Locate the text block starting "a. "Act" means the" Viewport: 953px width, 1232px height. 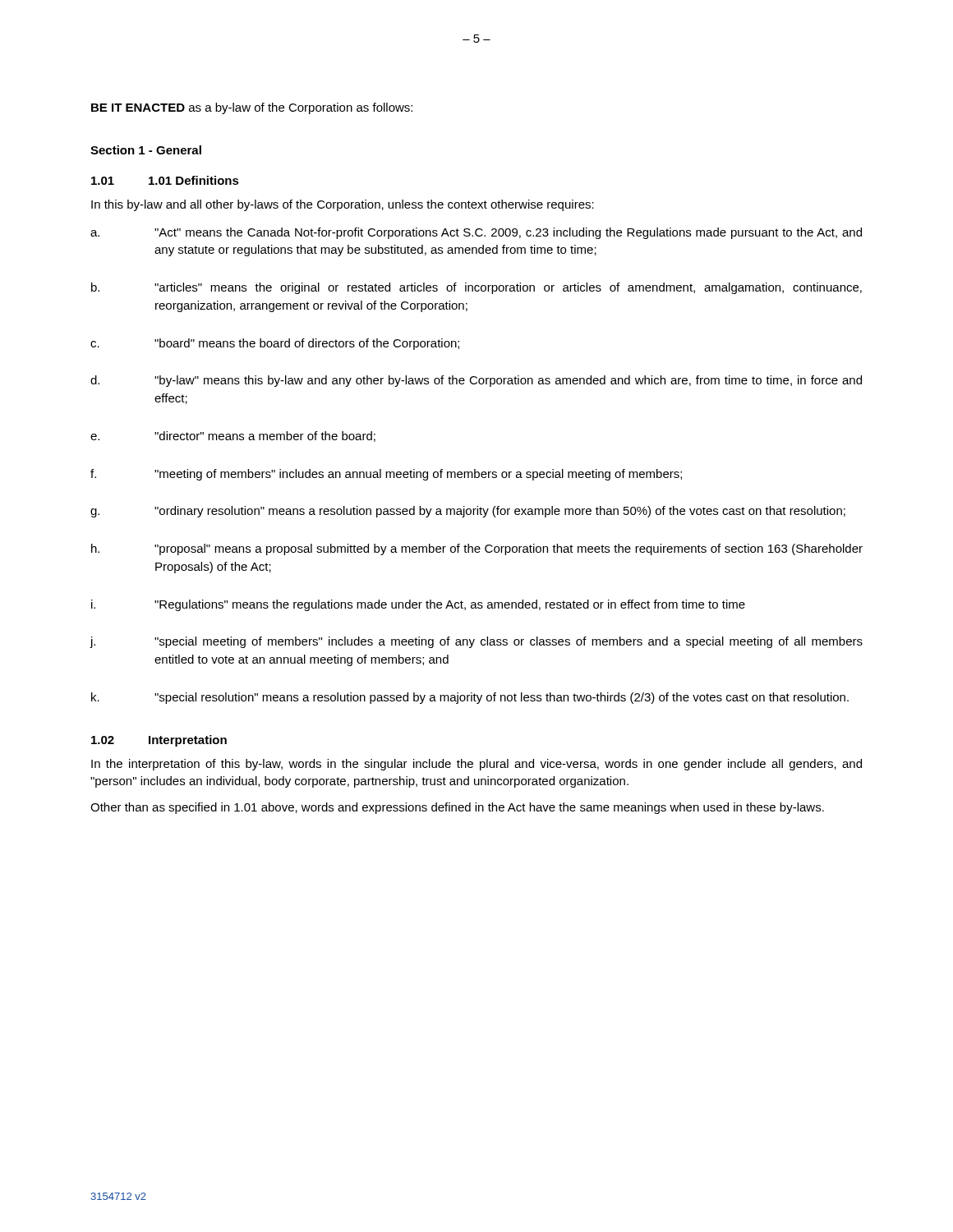point(476,241)
